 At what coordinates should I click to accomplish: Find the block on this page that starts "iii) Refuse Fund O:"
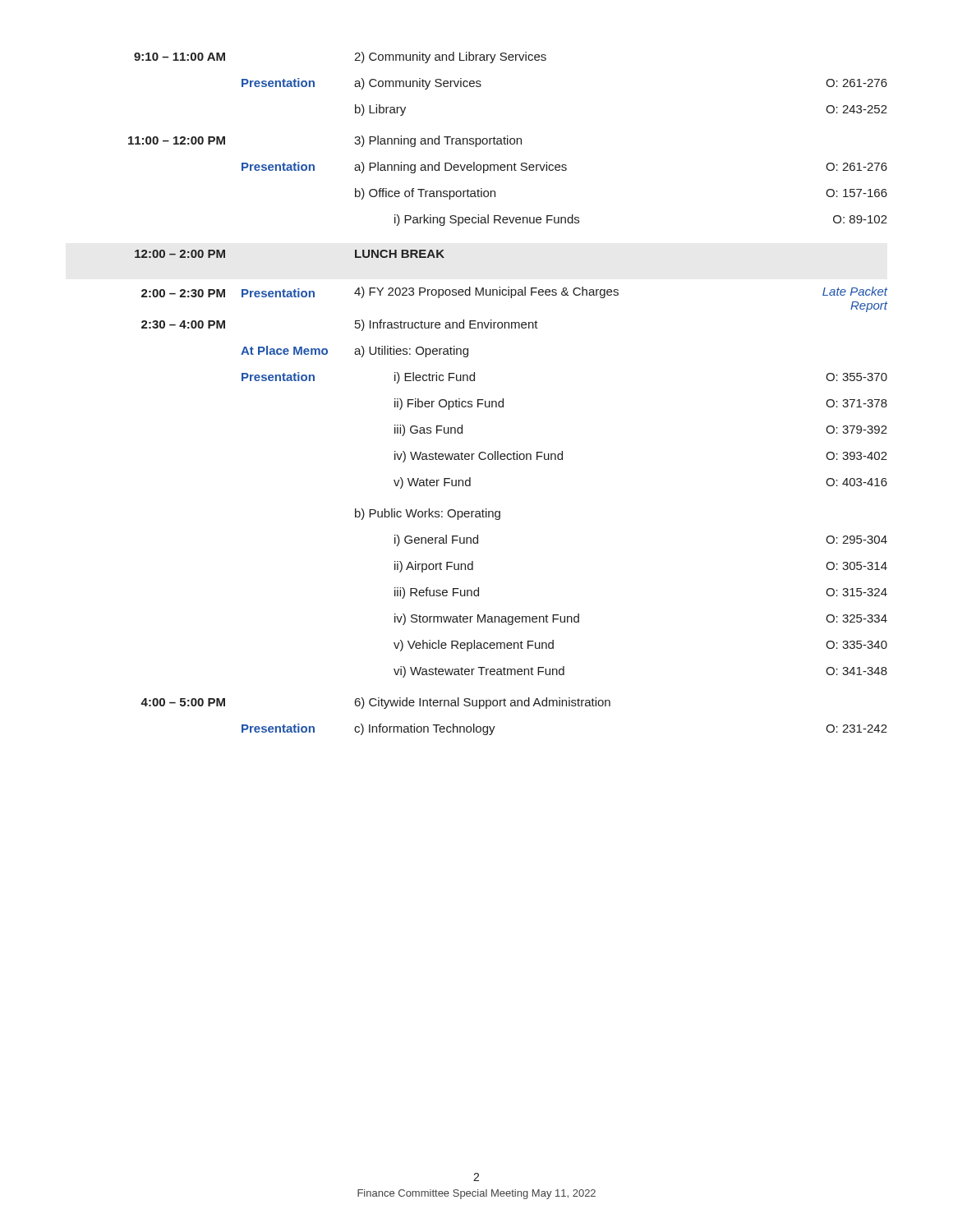click(x=438, y=593)
